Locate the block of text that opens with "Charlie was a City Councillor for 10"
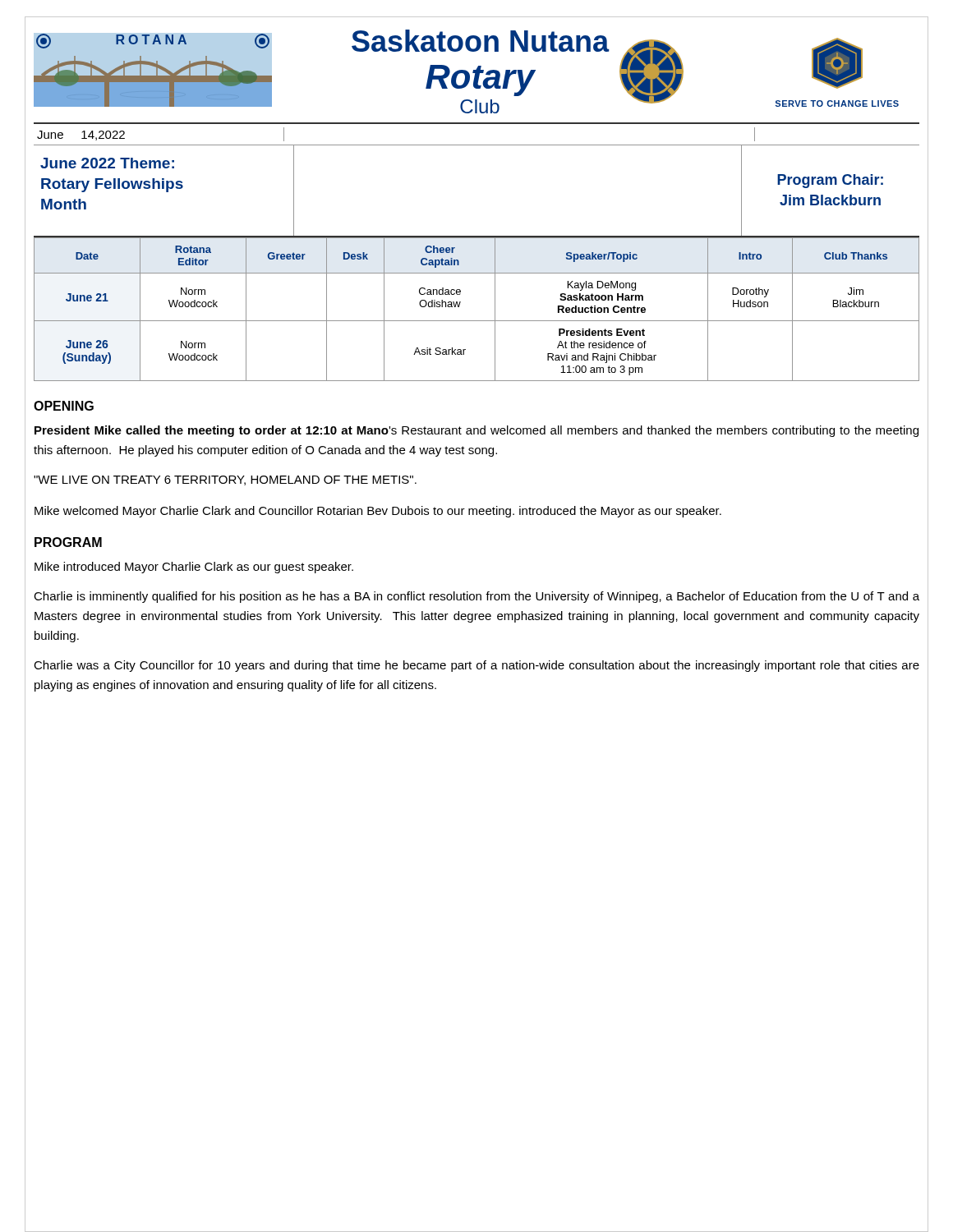This screenshot has height=1232, width=953. coord(476,675)
